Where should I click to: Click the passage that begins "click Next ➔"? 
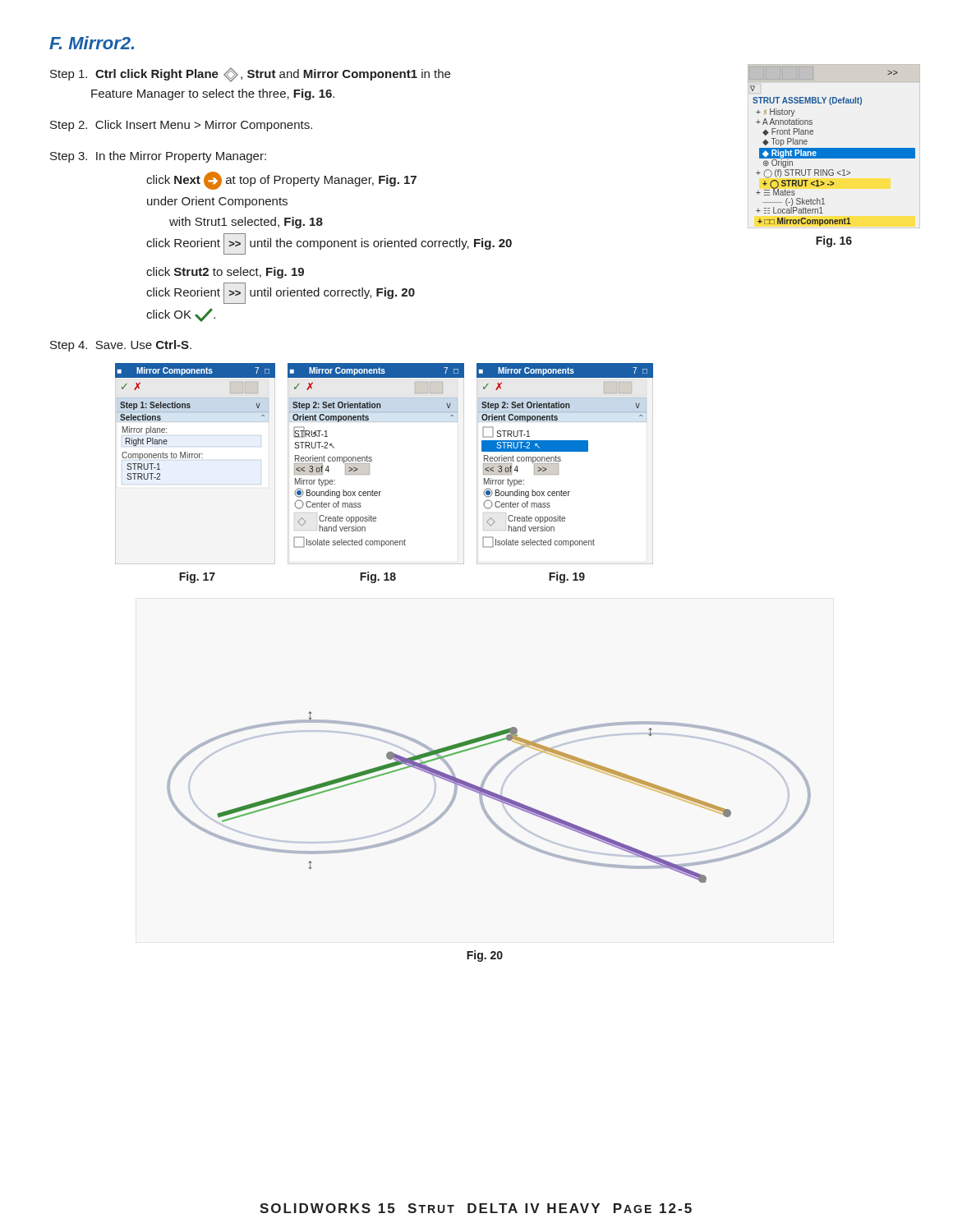282,181
